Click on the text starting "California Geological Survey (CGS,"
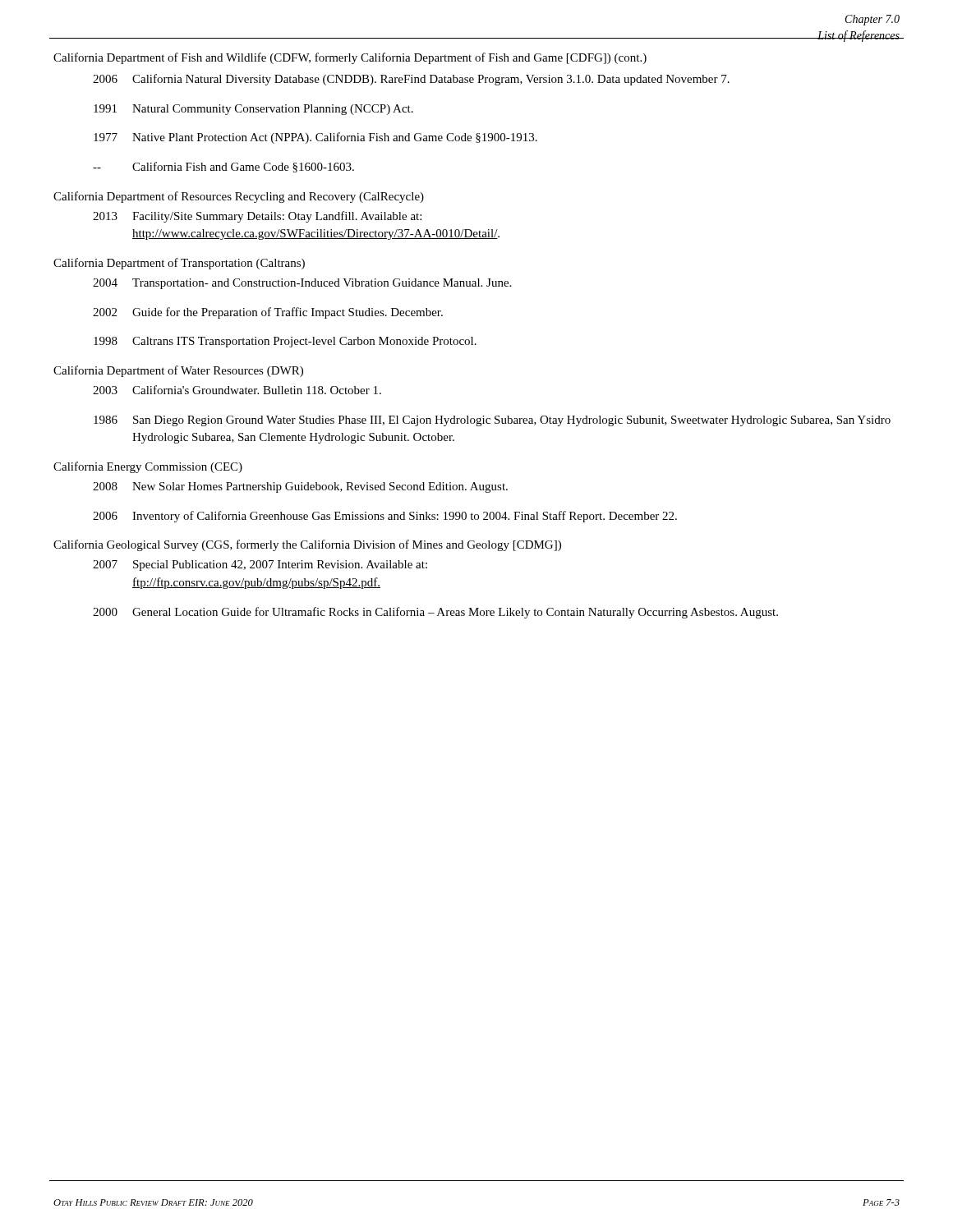953x1232 pixels. tap(307, 545)
